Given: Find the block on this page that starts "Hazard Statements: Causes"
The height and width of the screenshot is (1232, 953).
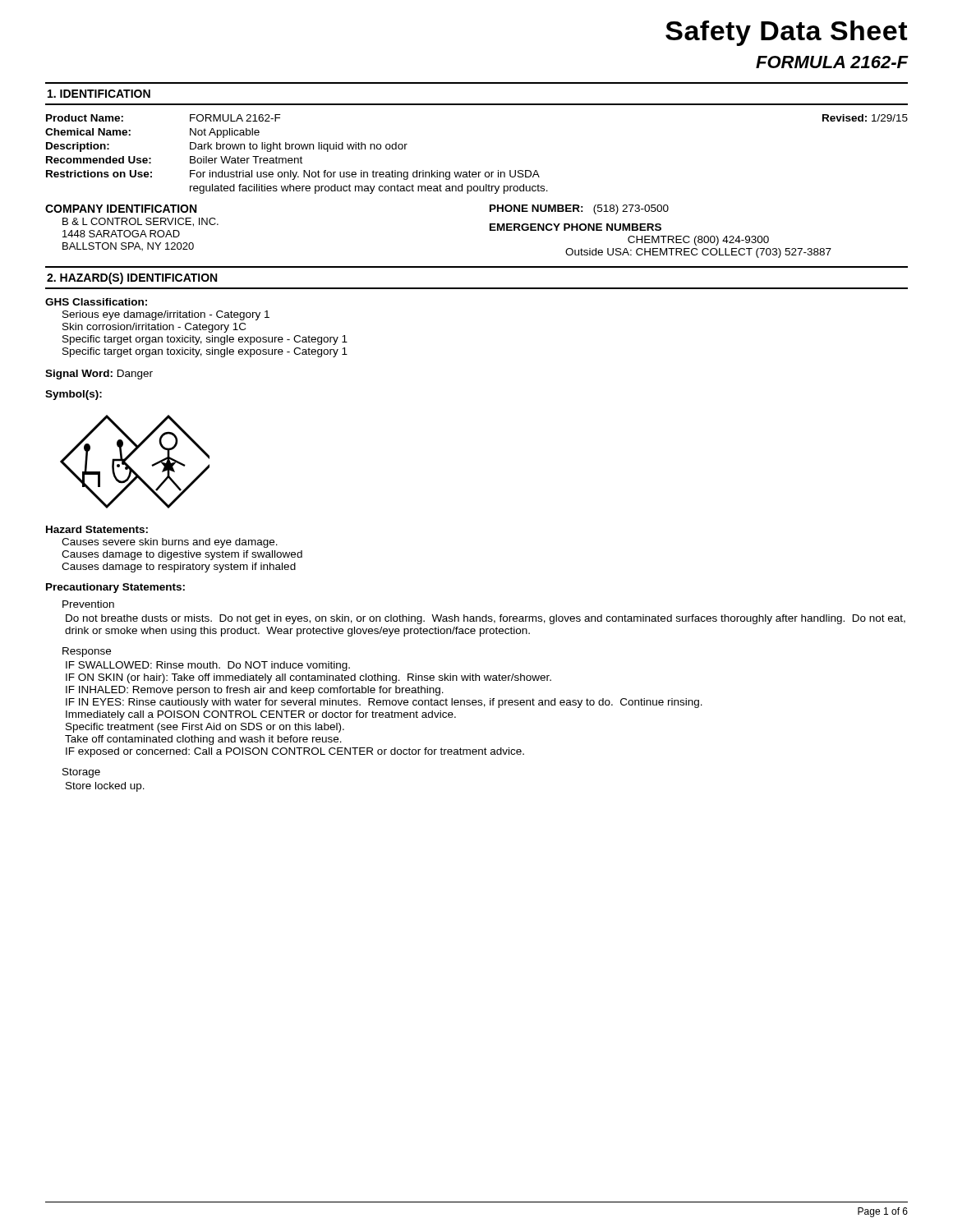Looking at the screenshot, I should 97,529.
